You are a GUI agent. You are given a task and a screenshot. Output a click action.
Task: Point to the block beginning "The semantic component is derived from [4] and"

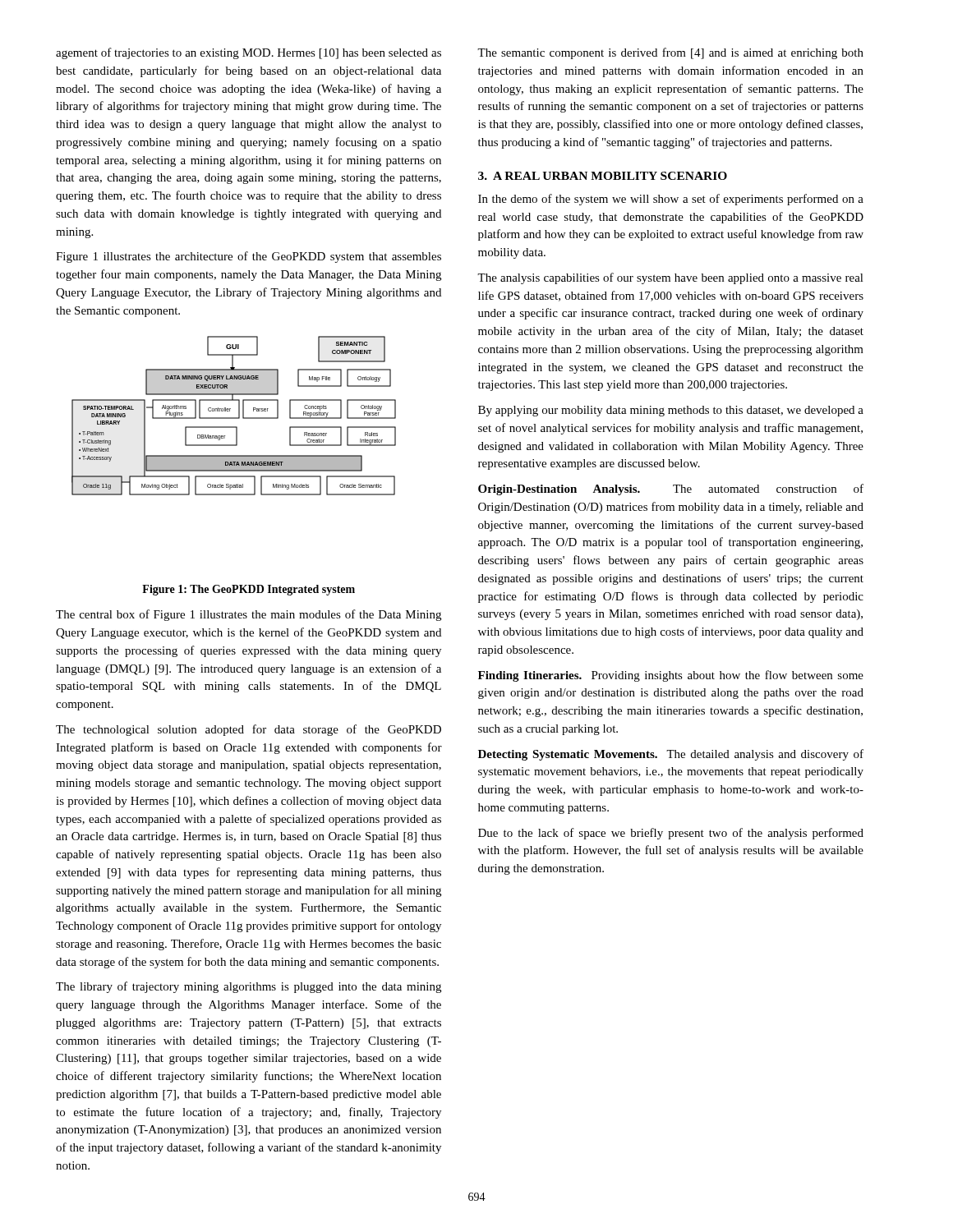(x=671, y=98)
